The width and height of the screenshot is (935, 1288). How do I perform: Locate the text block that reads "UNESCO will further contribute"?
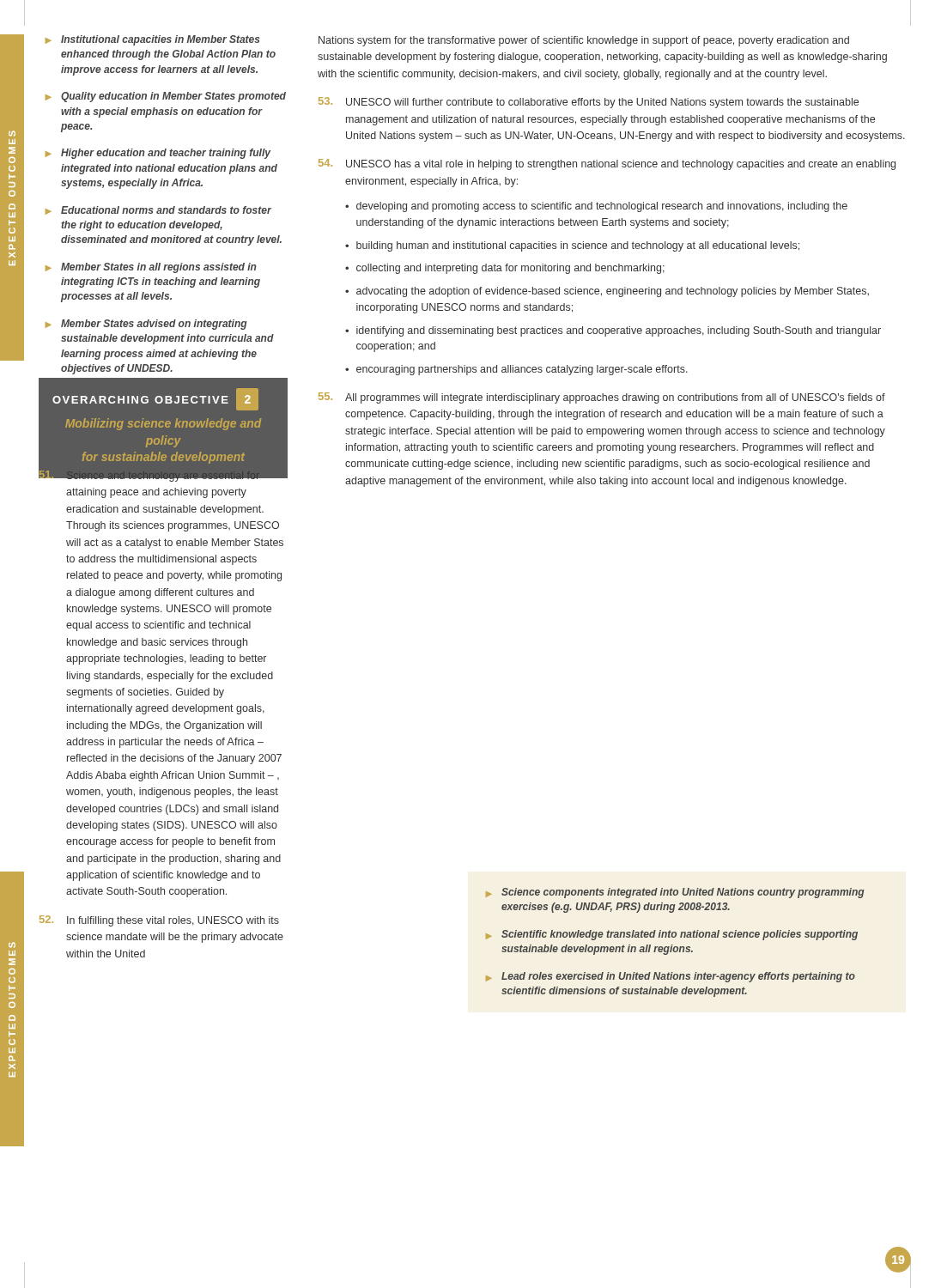tap(612, 120)
